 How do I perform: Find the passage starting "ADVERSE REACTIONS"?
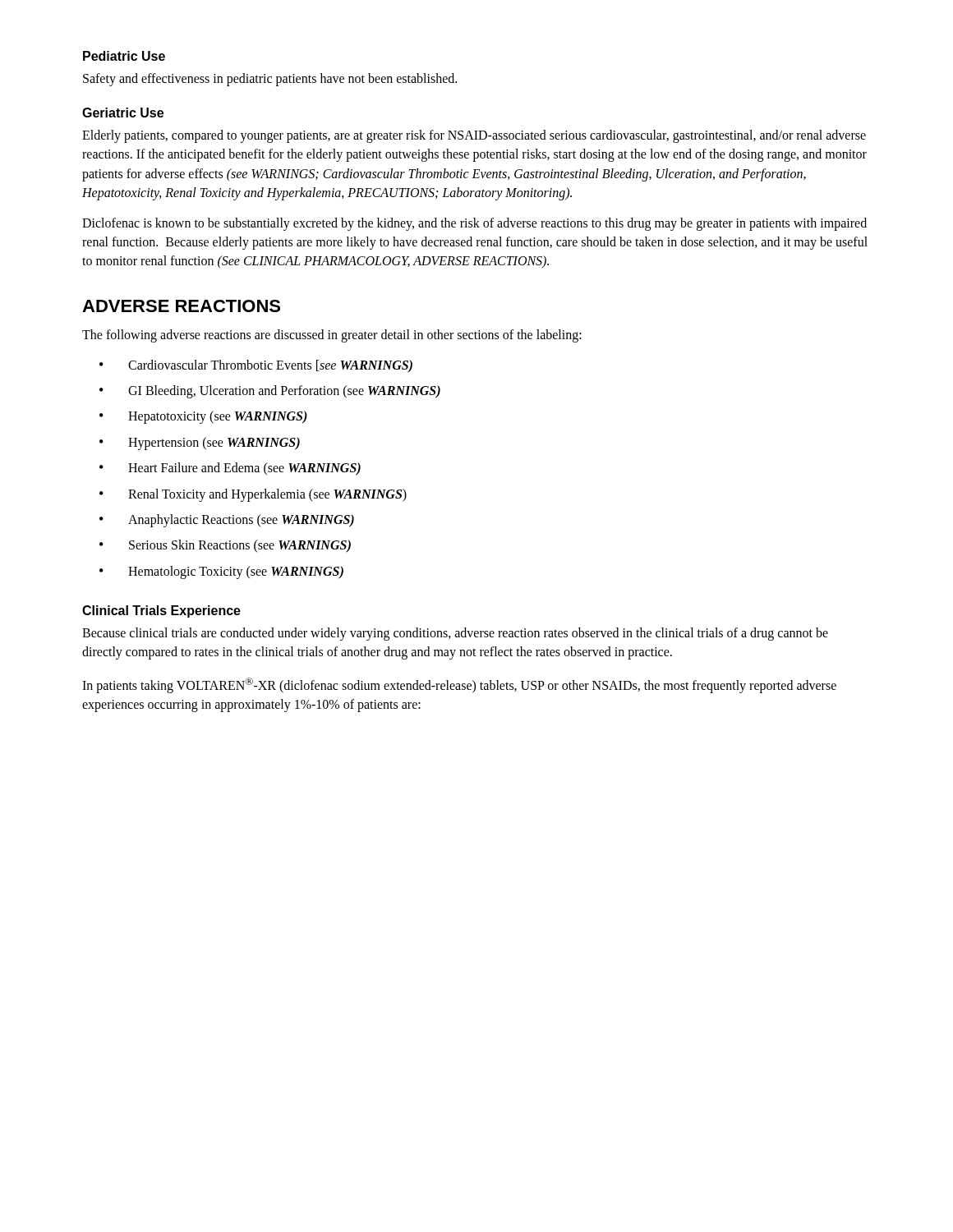182,306
